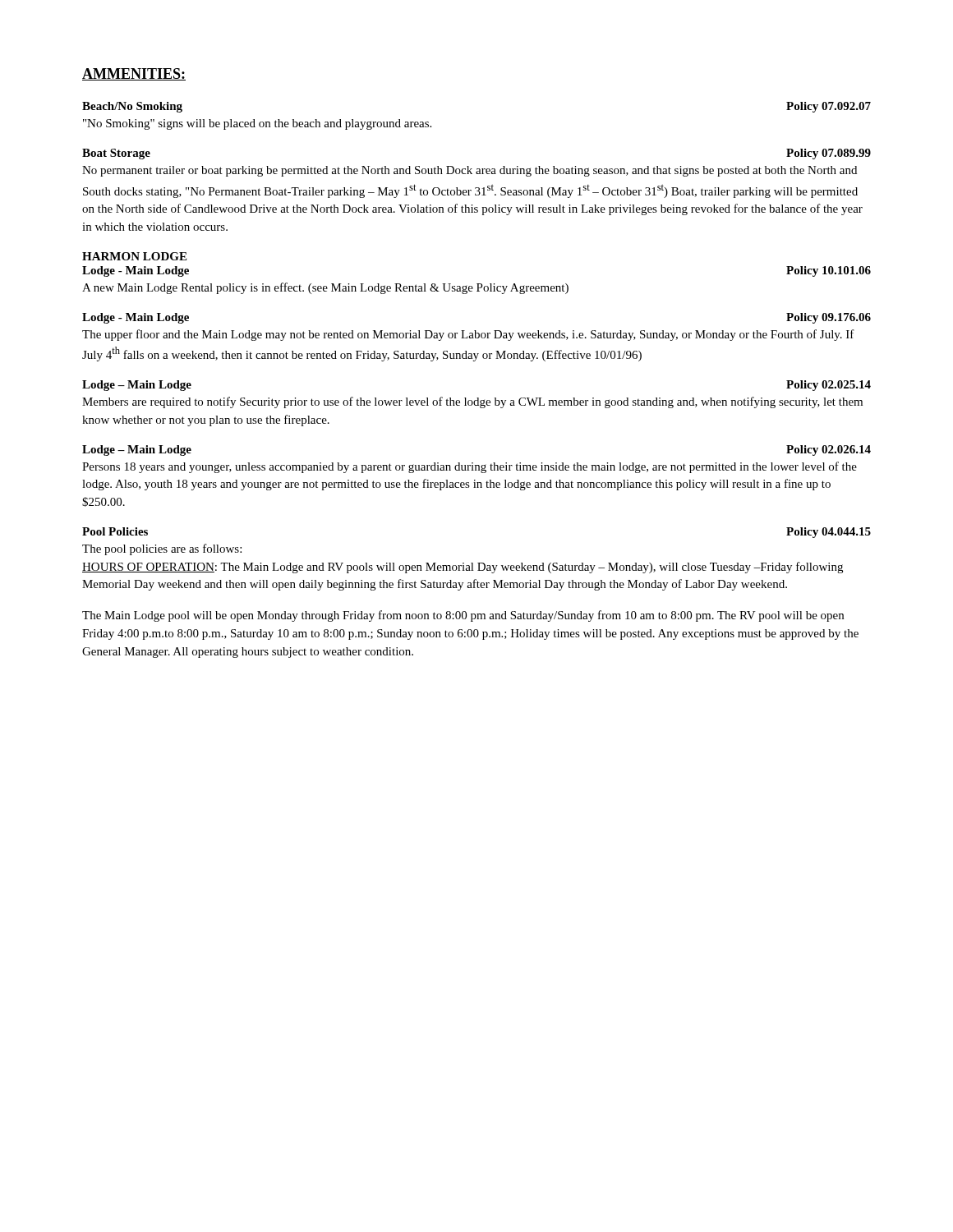Navigate to the region starting "Beach/No Smoking Policy 07.092.07"
Image resolution: width=953 pixels, height=1232 pixels.
point(129,107)
